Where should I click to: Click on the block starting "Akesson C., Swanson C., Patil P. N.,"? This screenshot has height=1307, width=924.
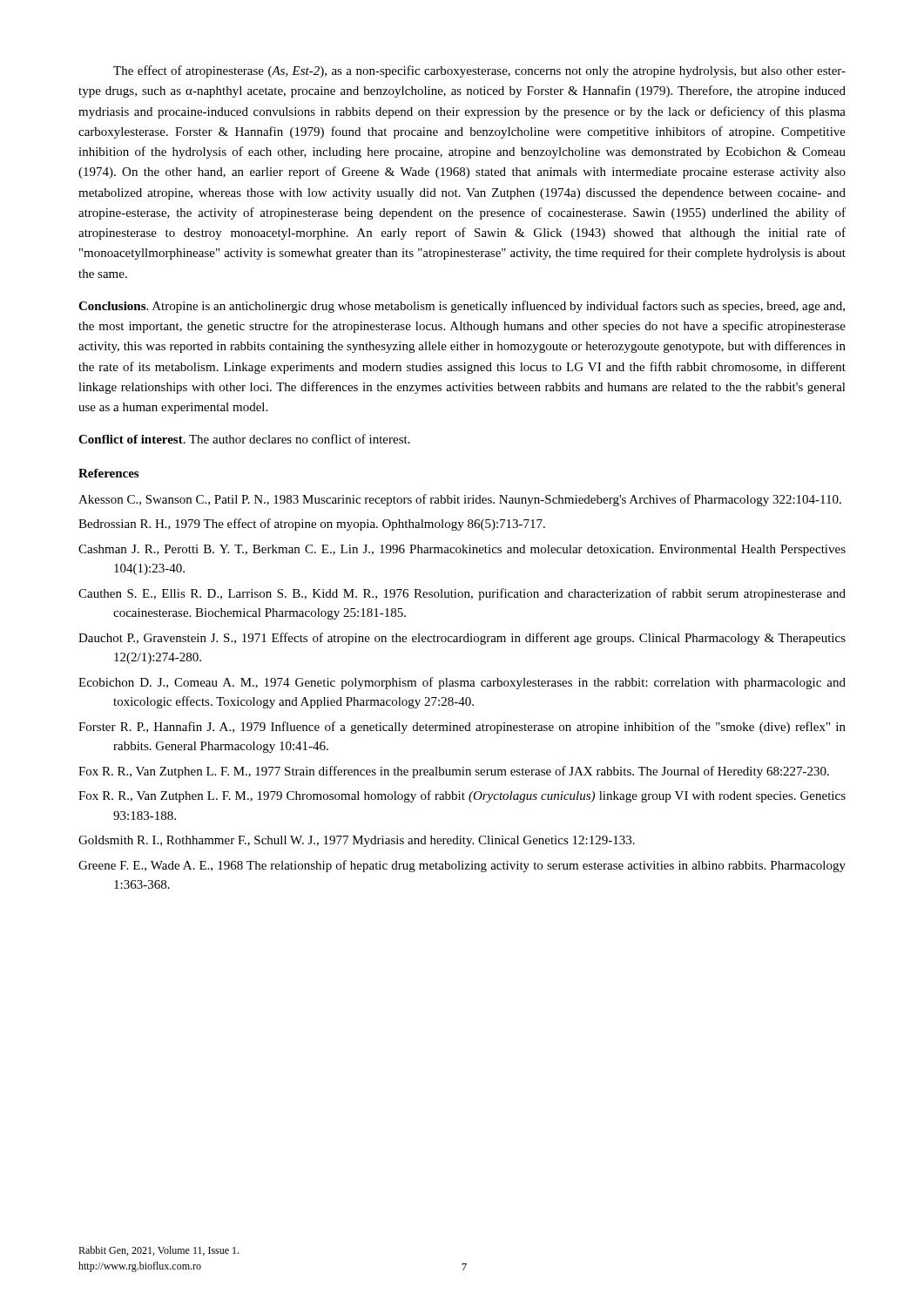pyautogui.click(x=462, y=692)
